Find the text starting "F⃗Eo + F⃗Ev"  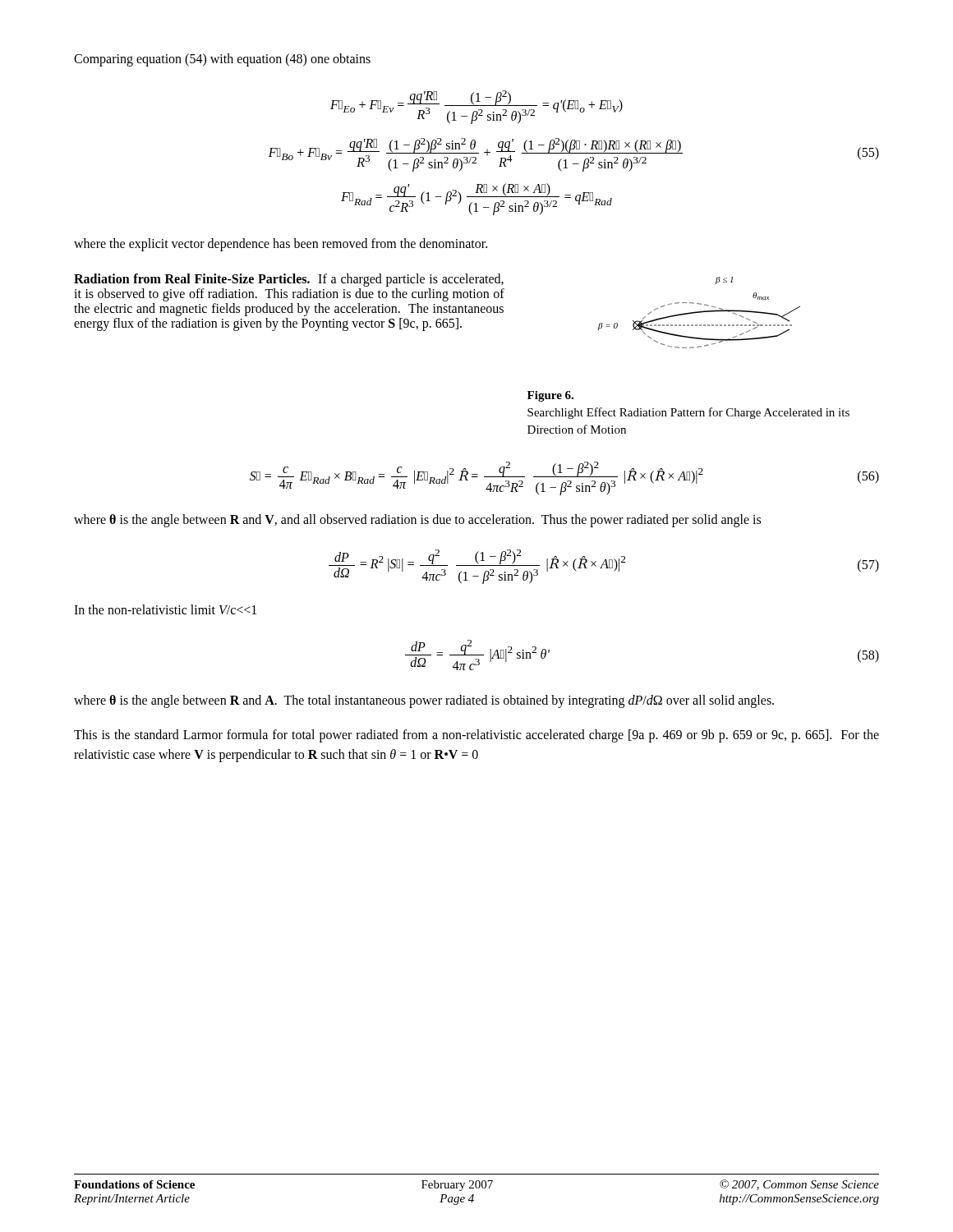click(x=476, y=151)
